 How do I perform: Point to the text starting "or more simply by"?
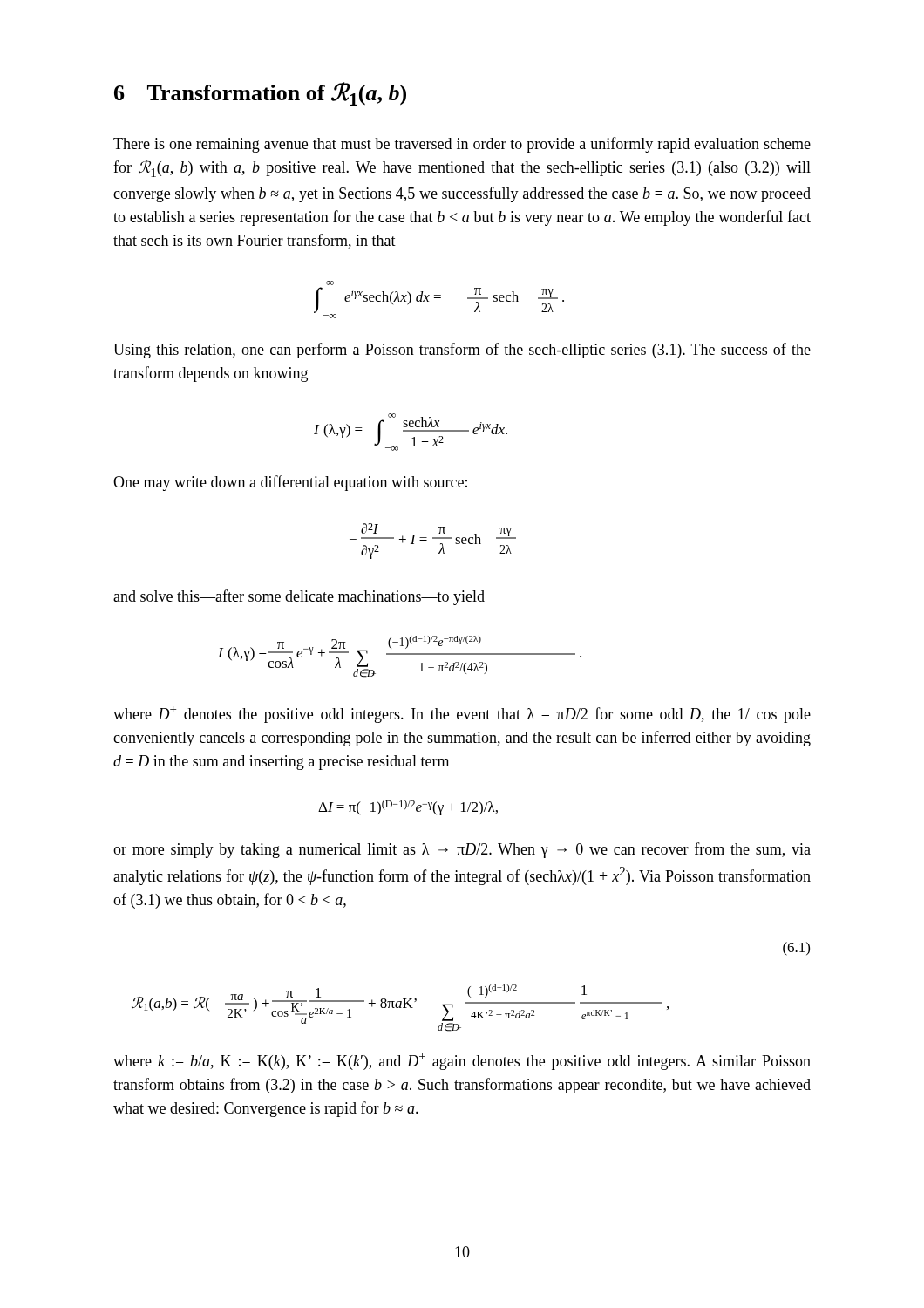[462, 875]
